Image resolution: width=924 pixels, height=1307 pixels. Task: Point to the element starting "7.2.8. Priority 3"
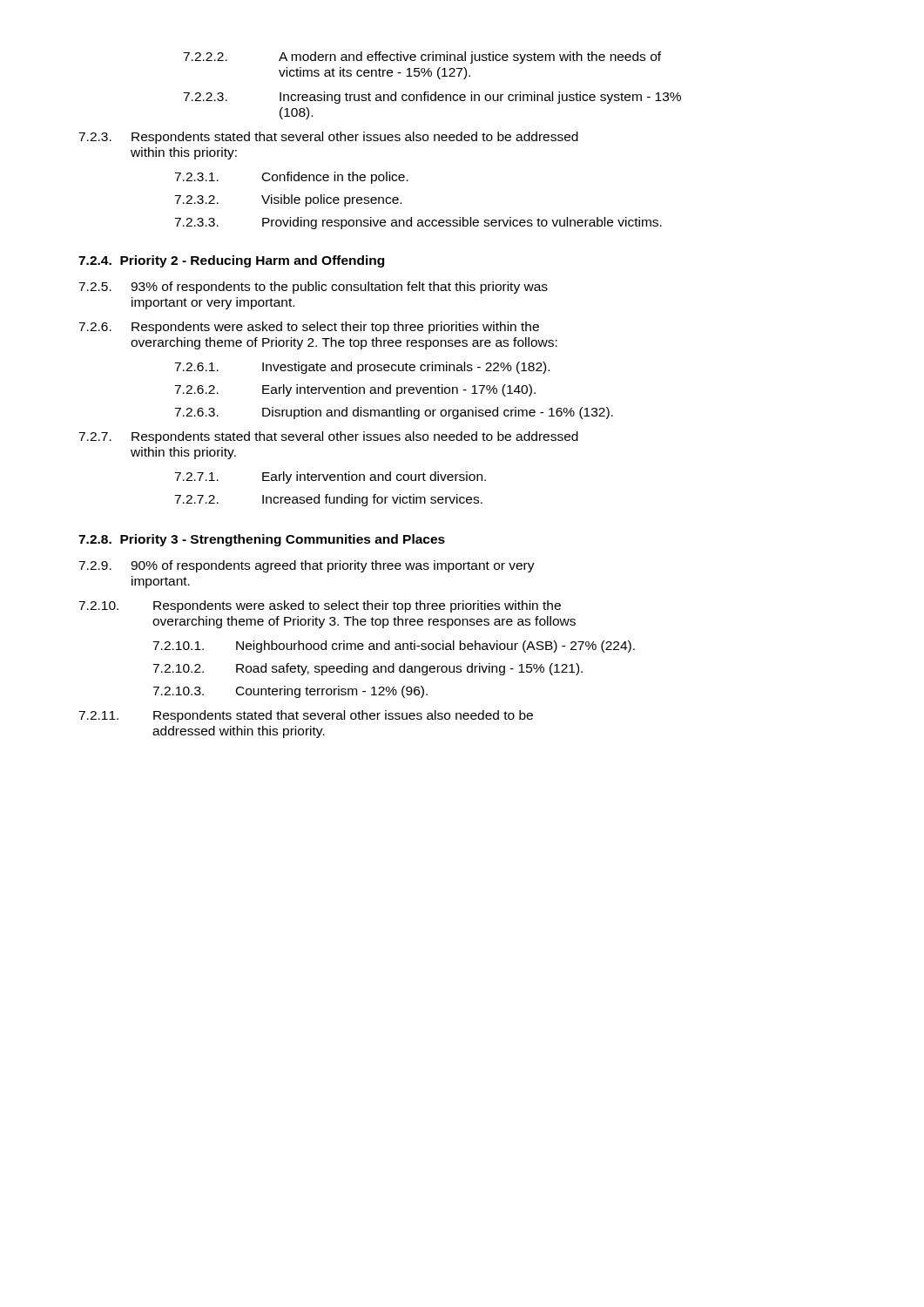pos(262,539)
